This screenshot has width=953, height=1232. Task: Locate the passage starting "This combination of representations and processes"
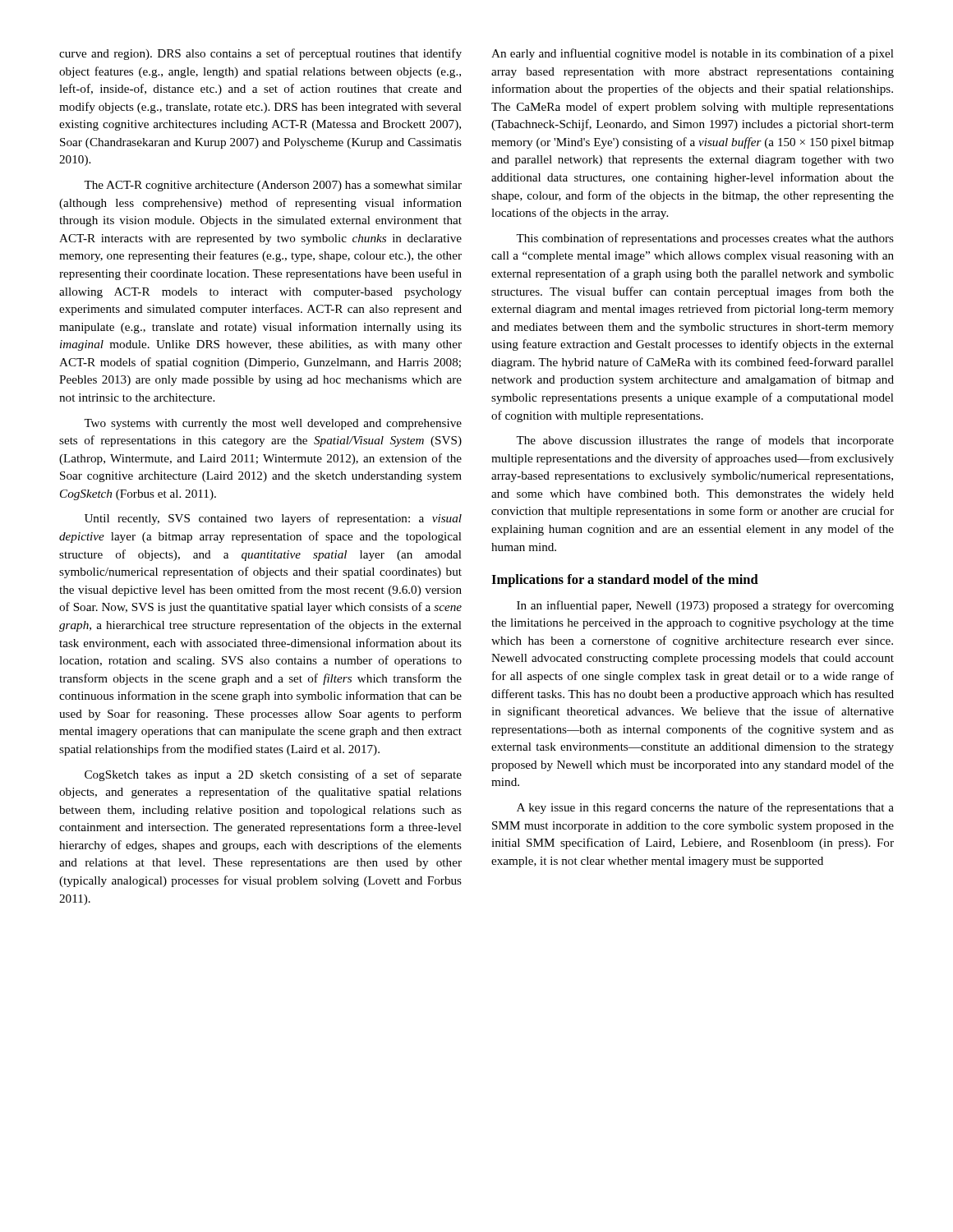point(693,326)
